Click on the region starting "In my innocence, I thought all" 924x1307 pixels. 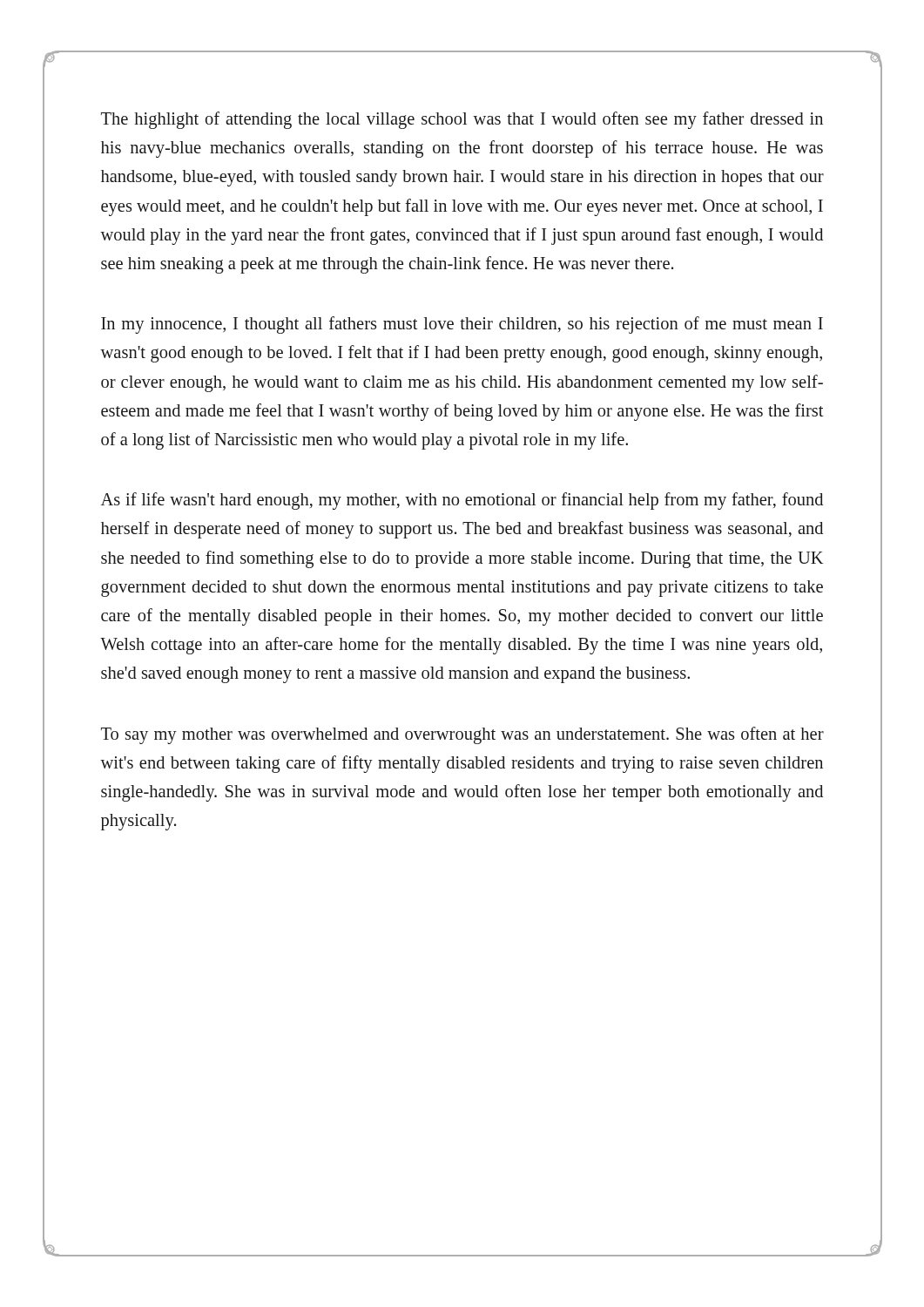pyautogui.click(x=462, y=381)
